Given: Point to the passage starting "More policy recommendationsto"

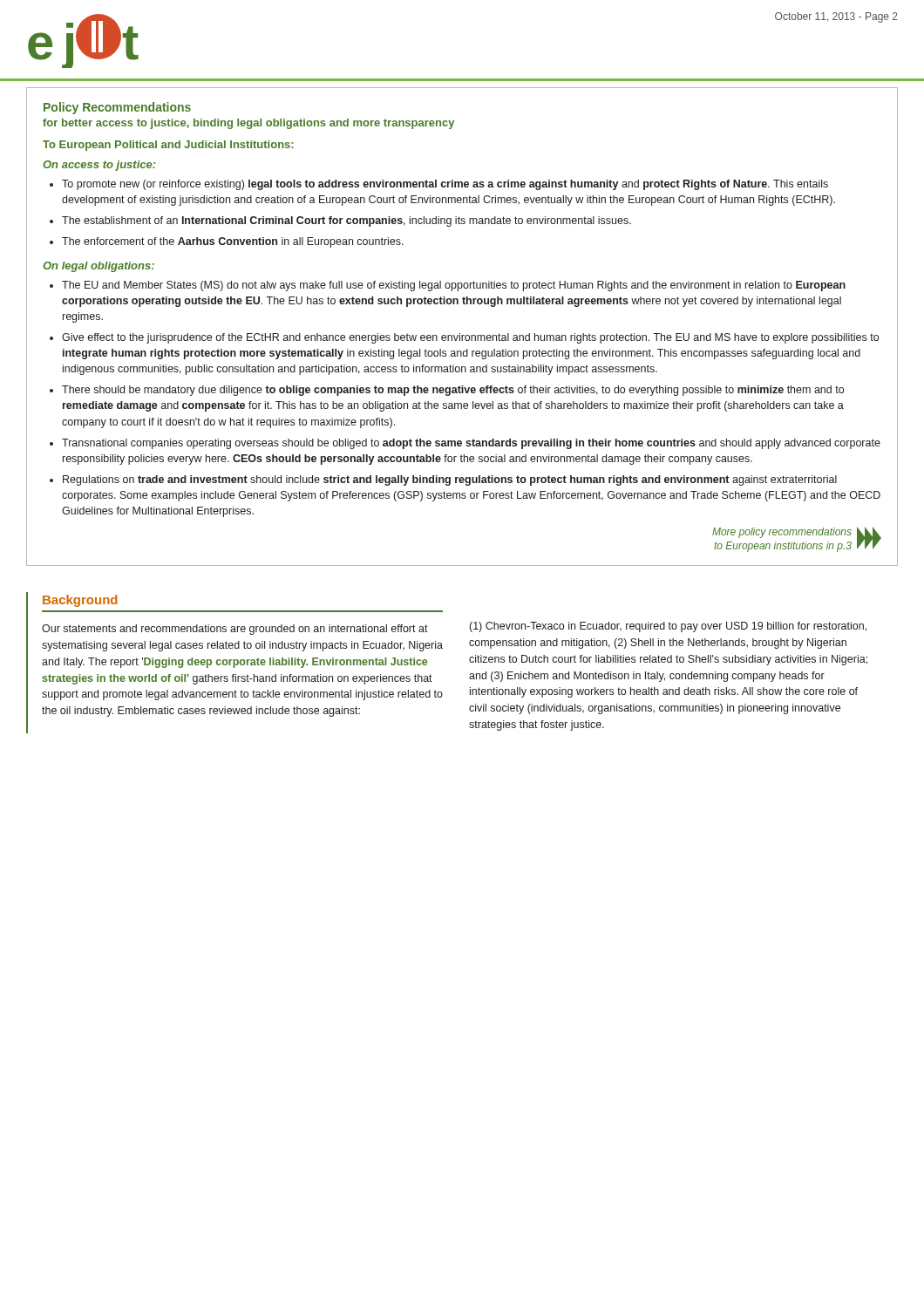Looking at the screenshot, I should click(x=797, y=540).
